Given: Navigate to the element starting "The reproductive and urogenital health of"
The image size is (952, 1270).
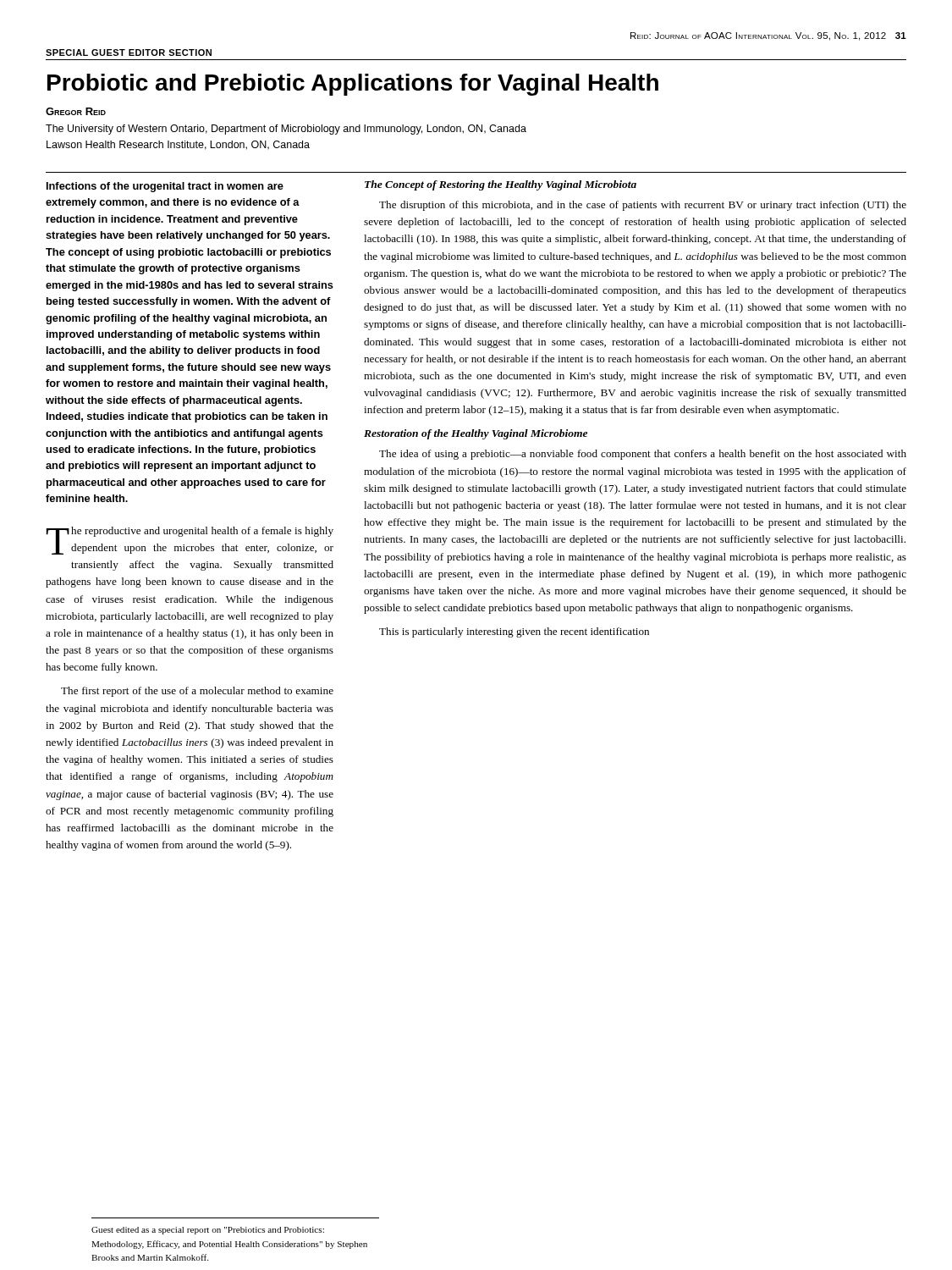Looking at the screenshot, I should coord(190,598).
